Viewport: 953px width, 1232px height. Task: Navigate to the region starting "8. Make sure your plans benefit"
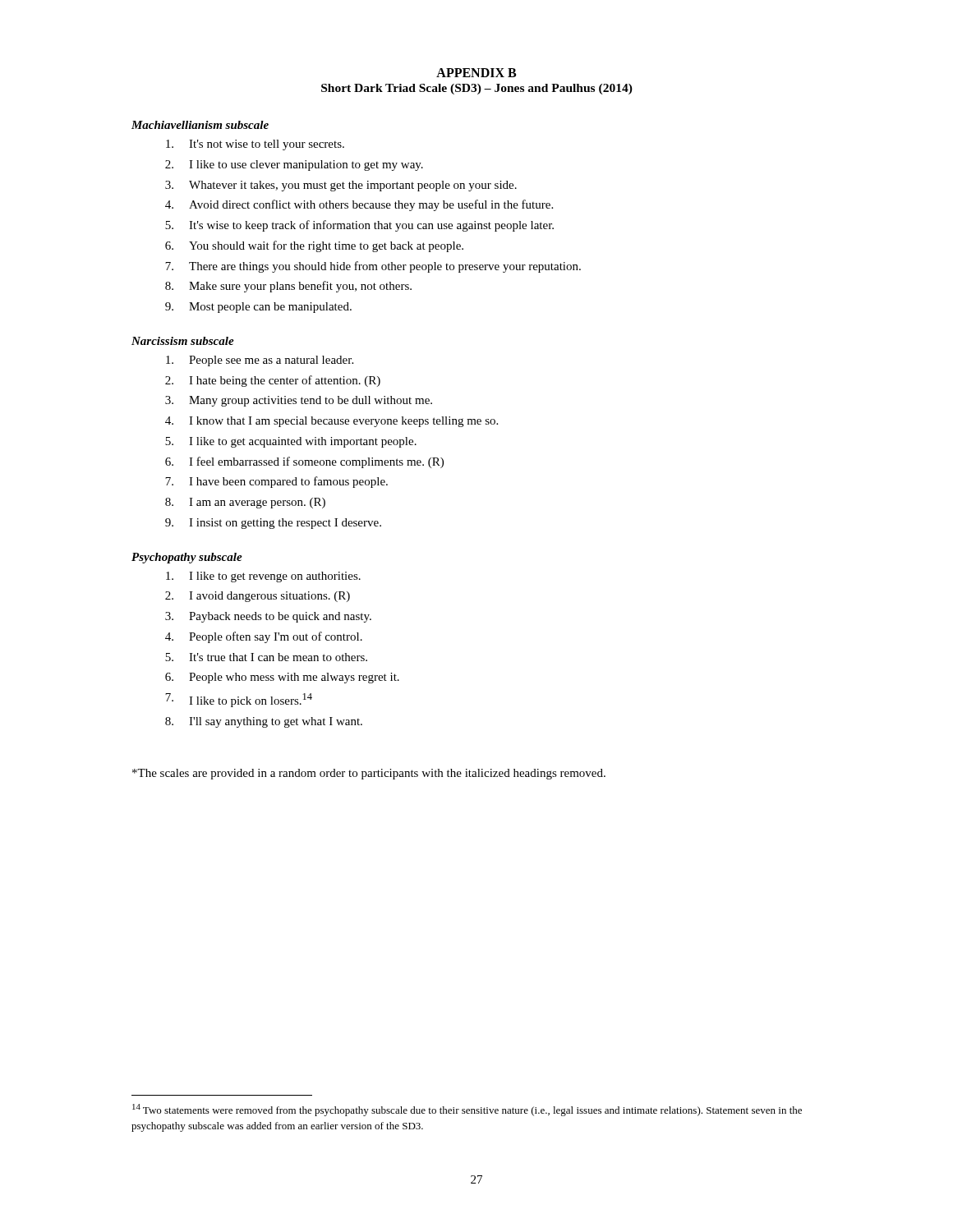288,287
